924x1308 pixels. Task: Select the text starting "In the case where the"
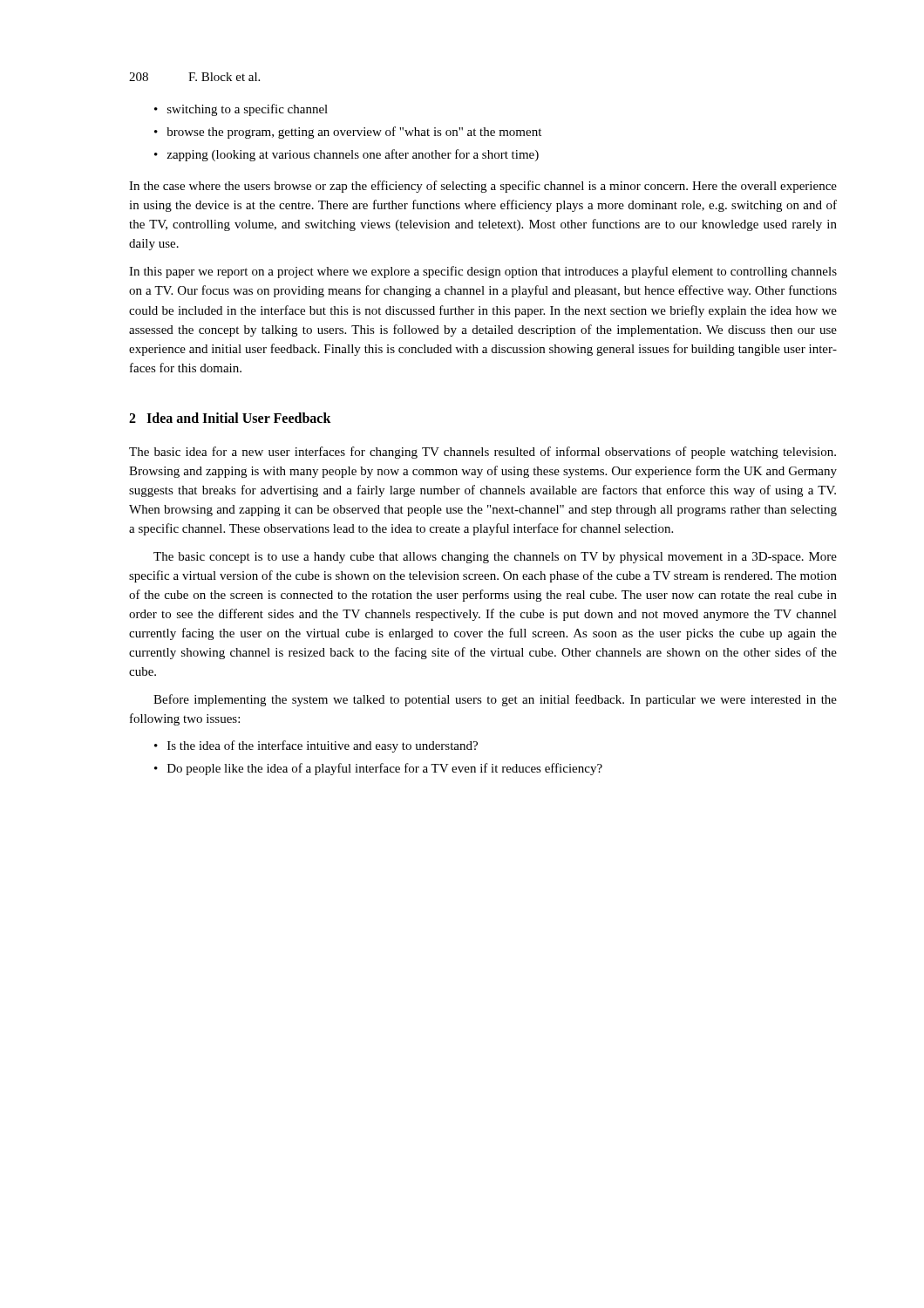tap(483, 277)
